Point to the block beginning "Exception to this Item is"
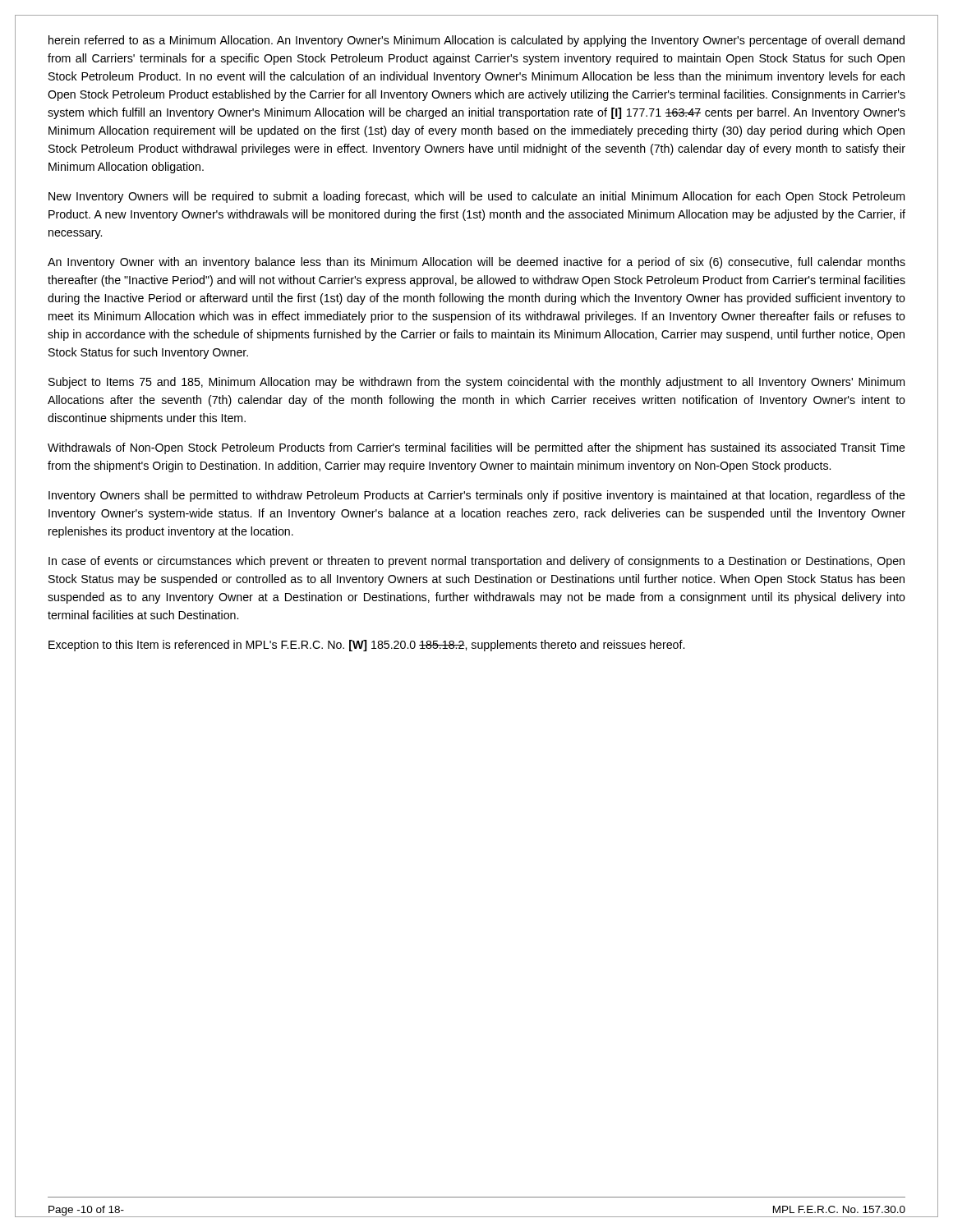 pyautogui.click(x=367, y=645)
